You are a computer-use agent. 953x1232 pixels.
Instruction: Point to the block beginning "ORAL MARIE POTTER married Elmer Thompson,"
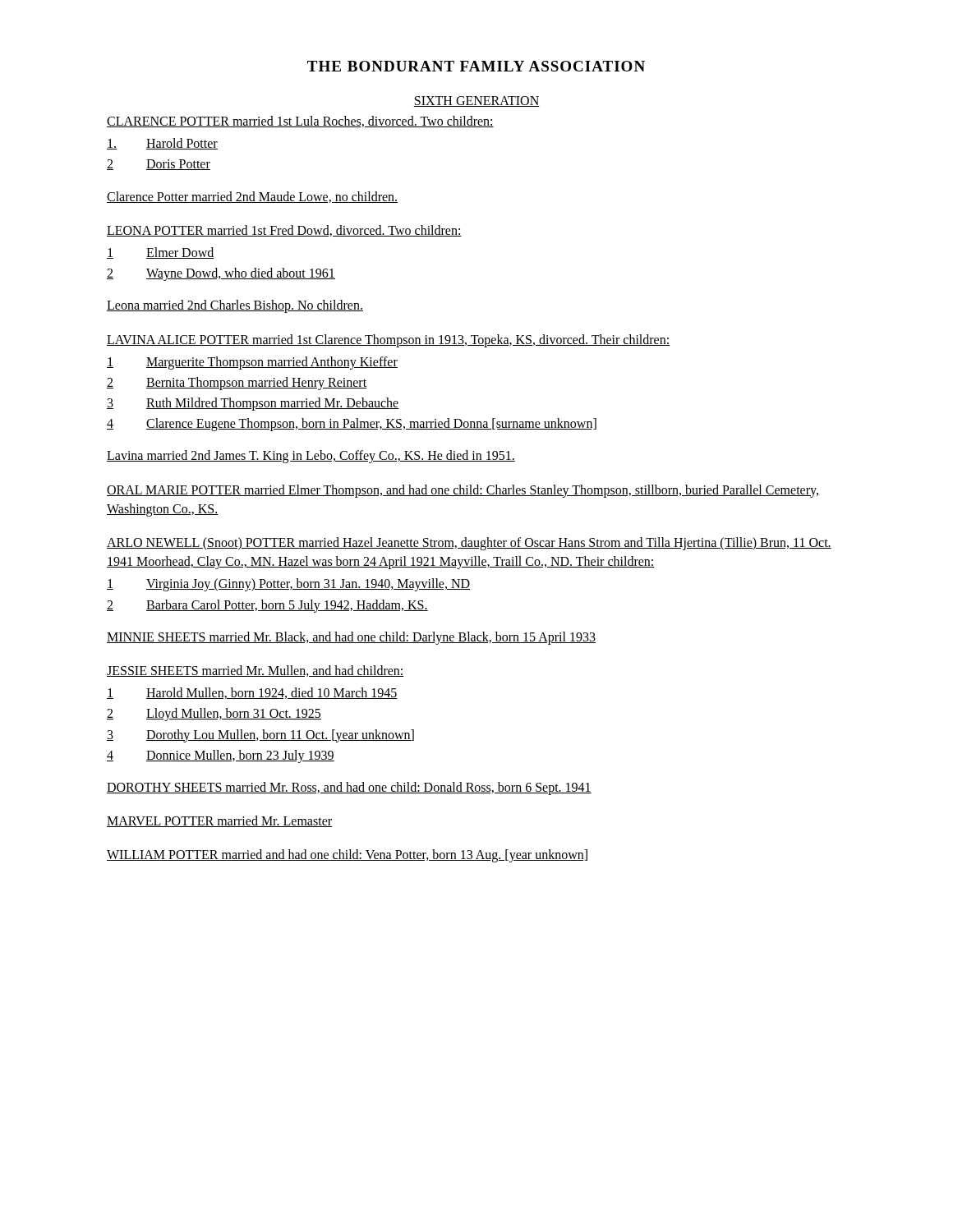[x=463, y=499]
